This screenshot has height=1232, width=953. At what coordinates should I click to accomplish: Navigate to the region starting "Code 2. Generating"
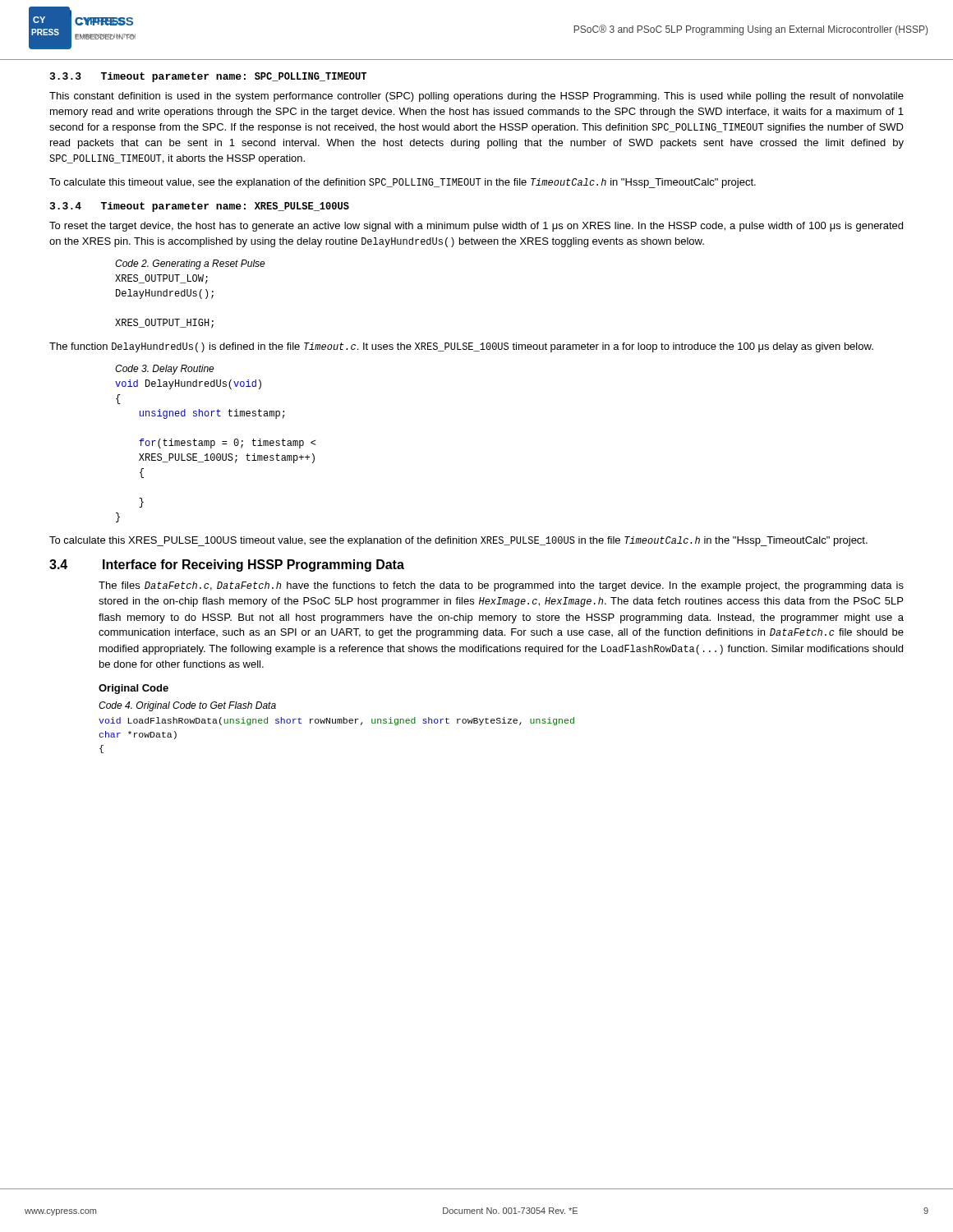[190, 264]
